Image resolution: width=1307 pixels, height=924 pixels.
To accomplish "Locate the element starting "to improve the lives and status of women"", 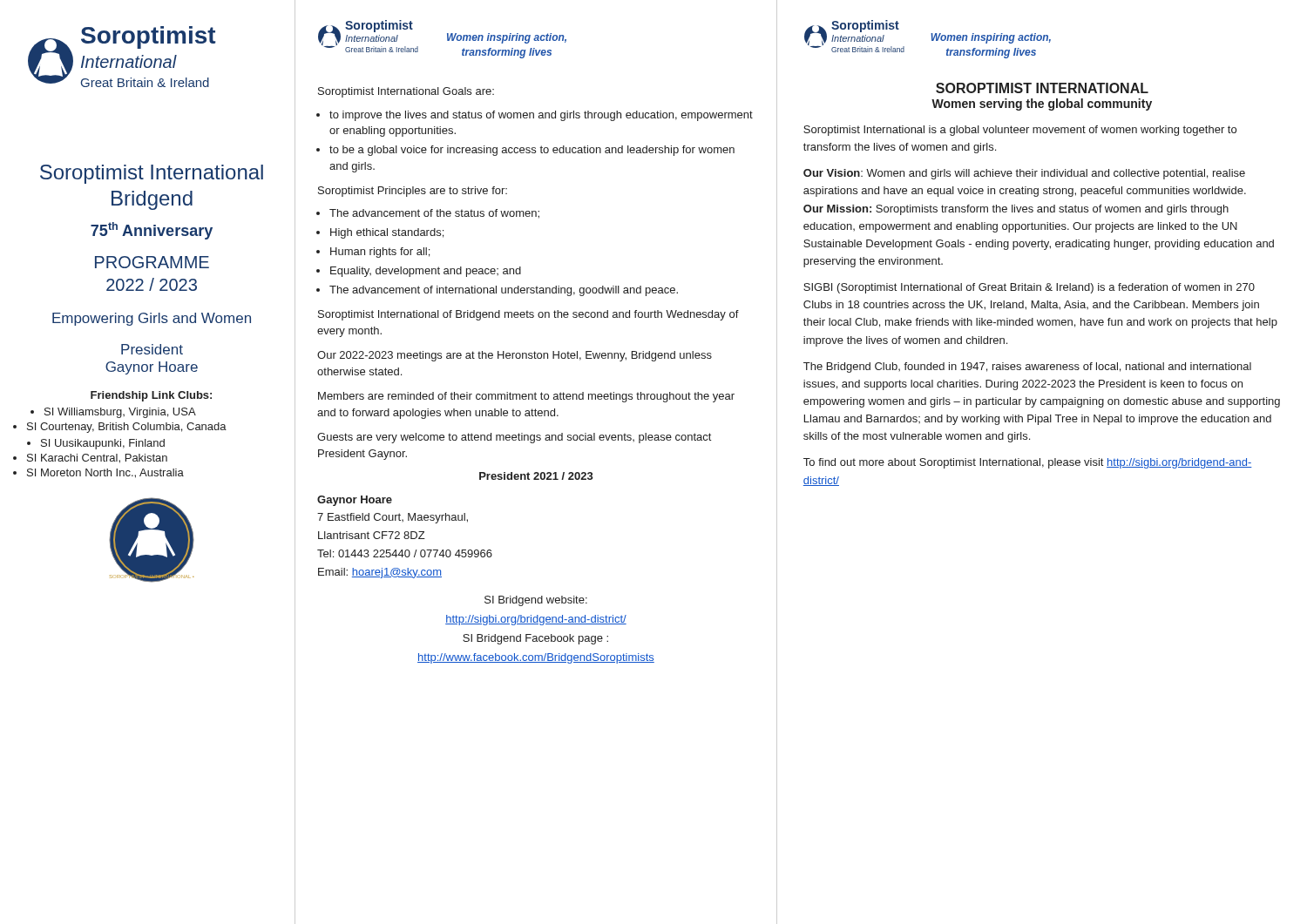I will [541, 122].
